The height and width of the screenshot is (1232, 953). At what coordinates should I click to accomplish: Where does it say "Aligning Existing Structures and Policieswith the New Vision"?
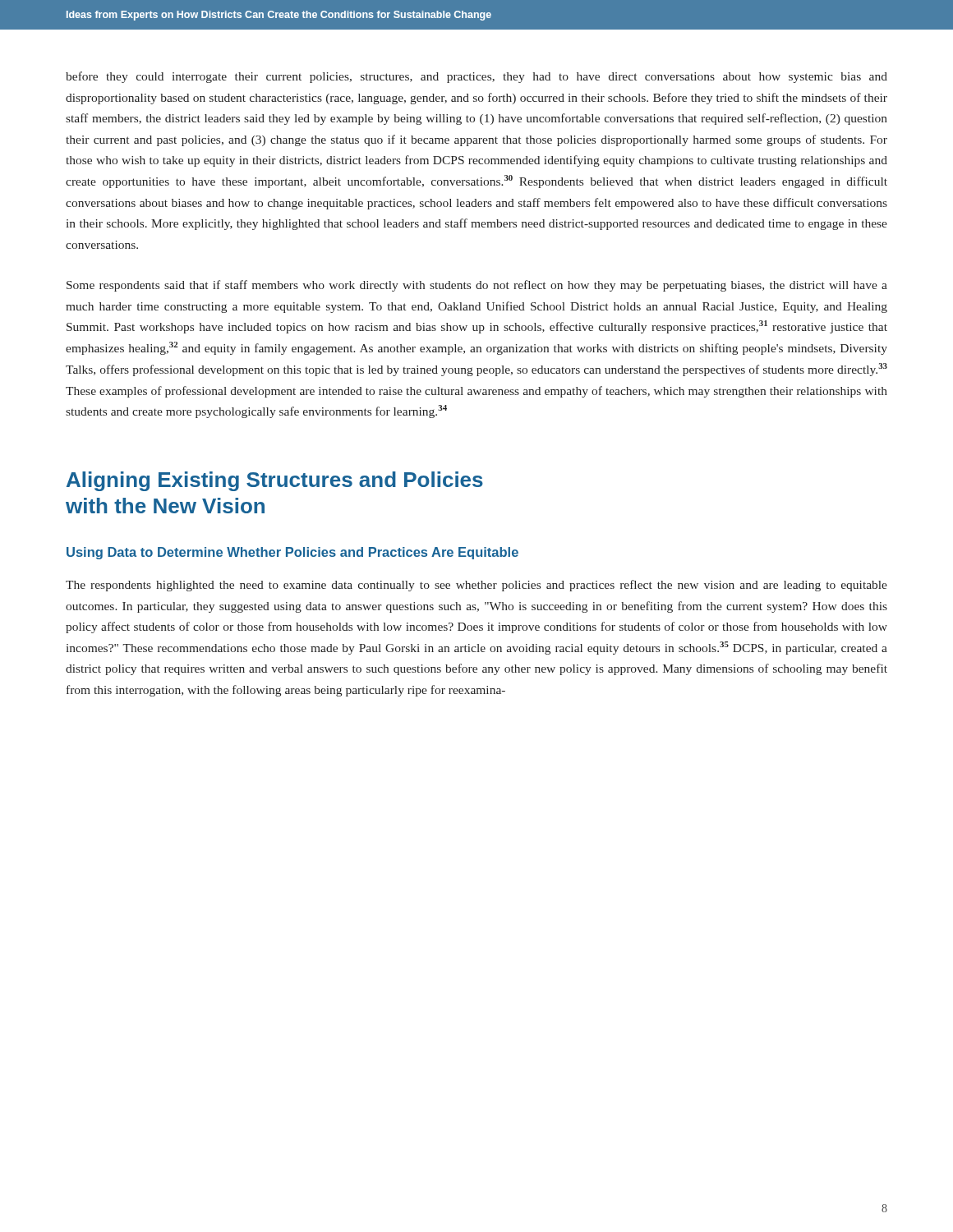tap(275, 493)
